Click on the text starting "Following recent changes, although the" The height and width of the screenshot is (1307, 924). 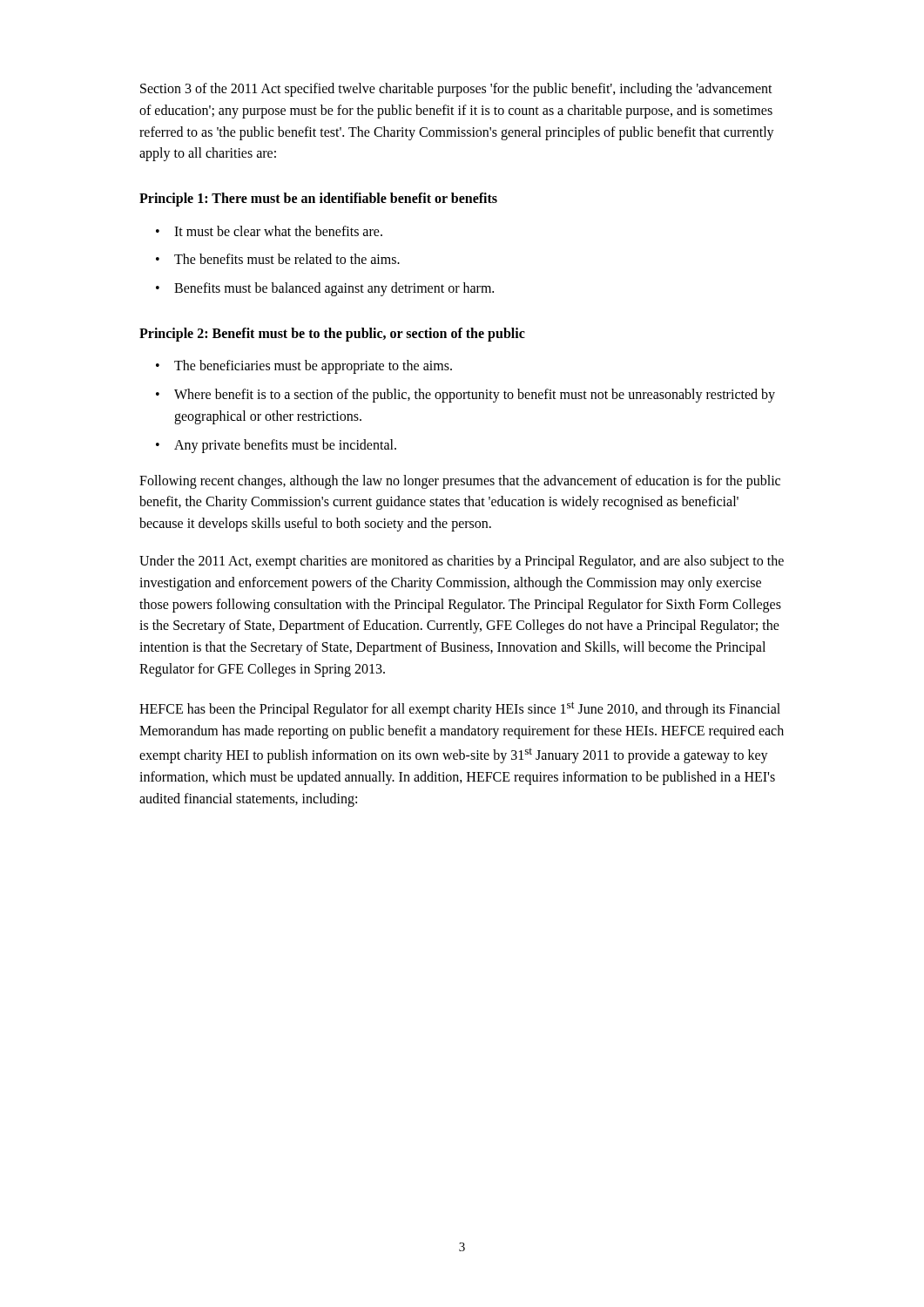click(x=460, y=502)
